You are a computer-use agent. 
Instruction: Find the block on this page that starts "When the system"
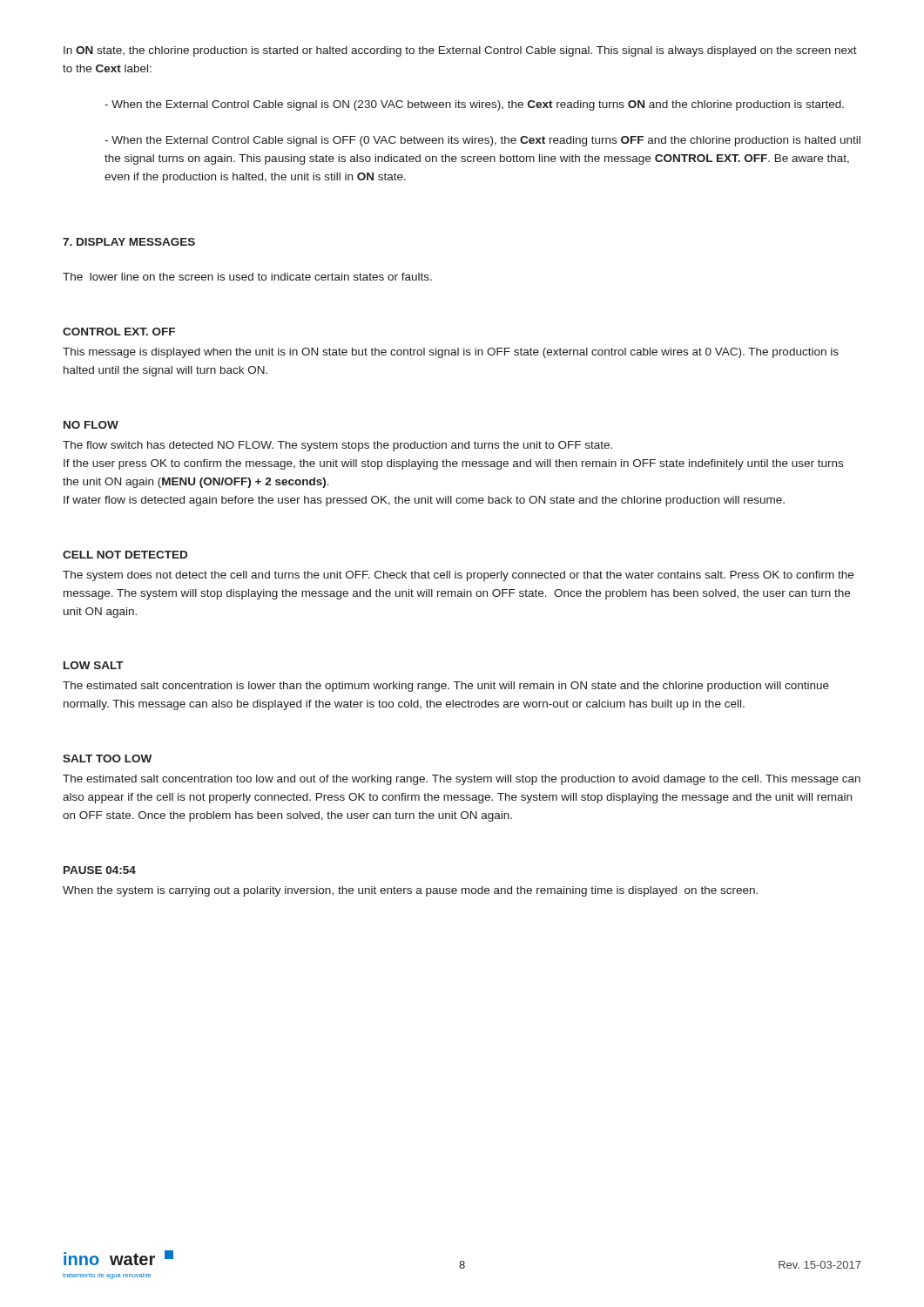[462, 891]
